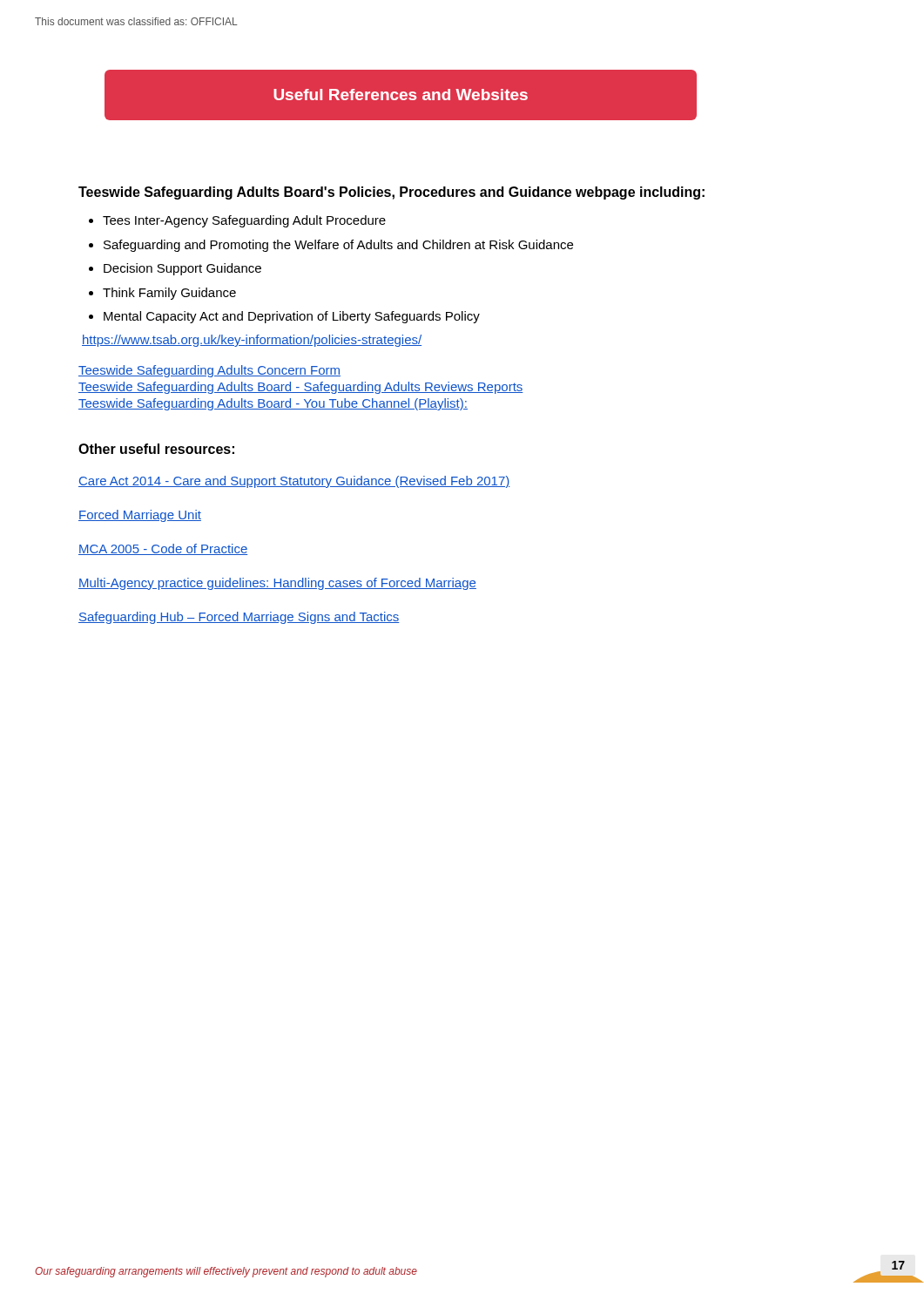Locate the block of text that opens with "Safeguarding Hub – Forced Marriage Signs and"
The image size is (924, 1307).
[x=239, y=618]
